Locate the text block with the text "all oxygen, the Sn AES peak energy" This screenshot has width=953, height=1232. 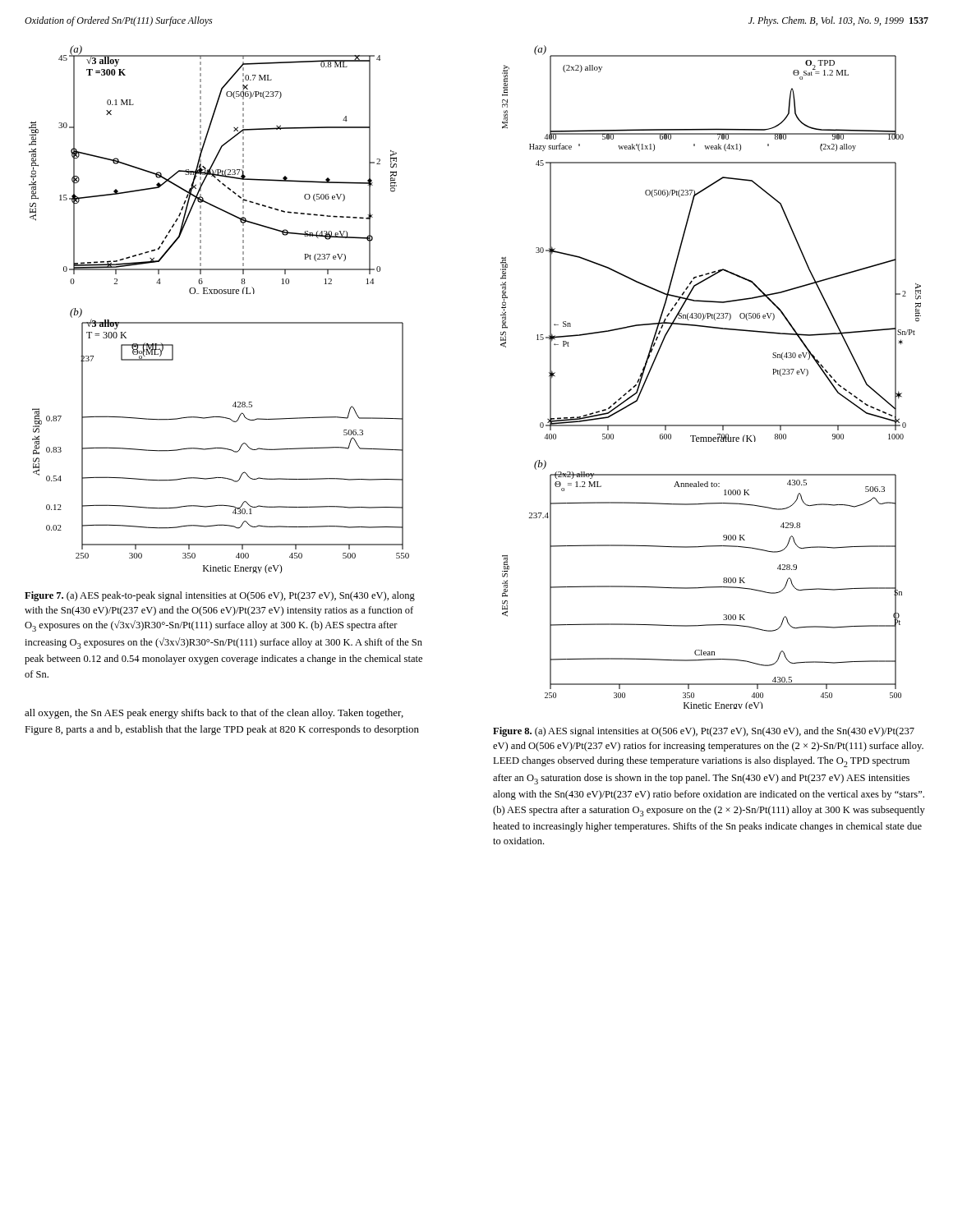click(x=226, y=721)
